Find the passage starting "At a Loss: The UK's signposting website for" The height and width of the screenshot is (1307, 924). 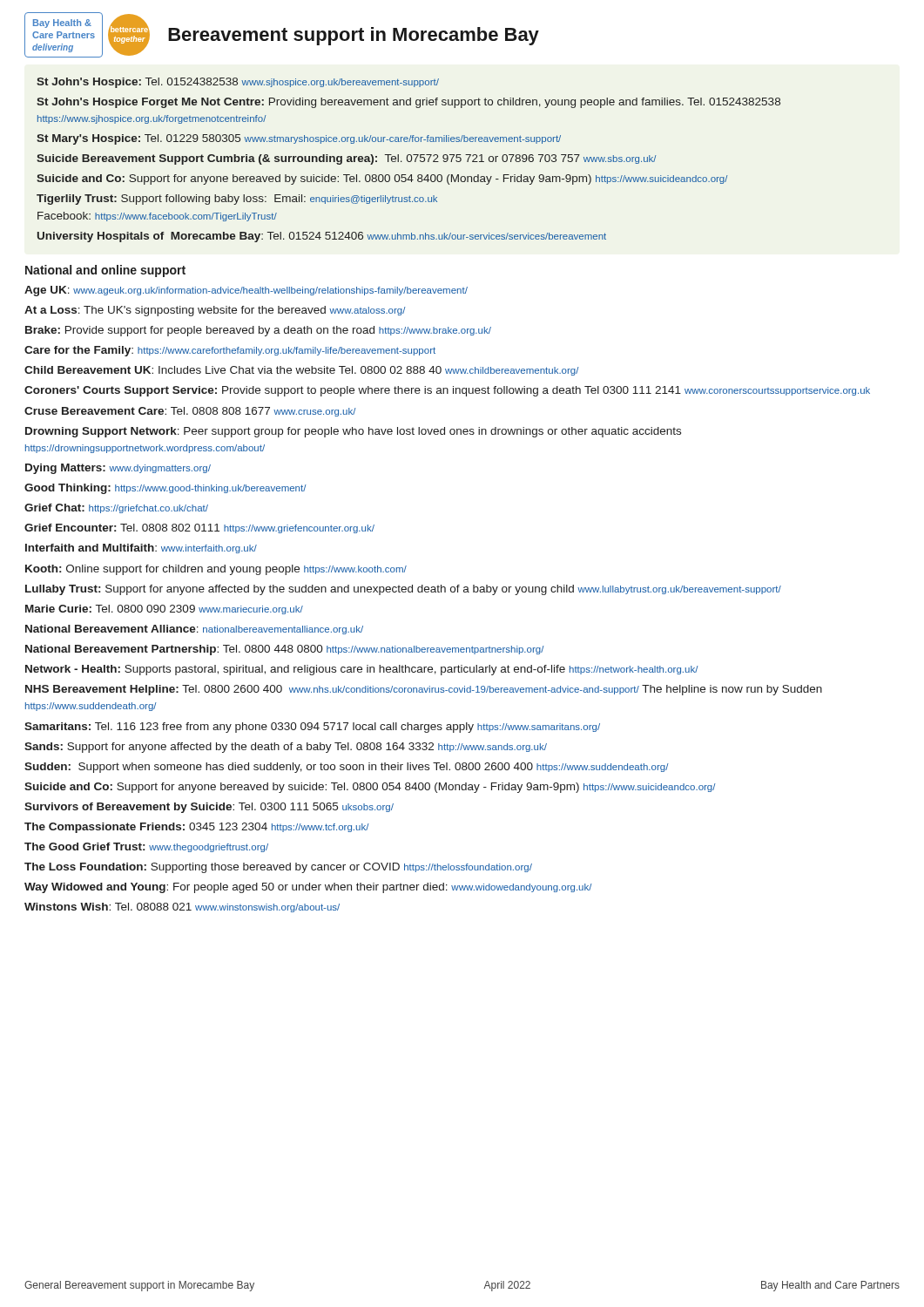[215, 310]
